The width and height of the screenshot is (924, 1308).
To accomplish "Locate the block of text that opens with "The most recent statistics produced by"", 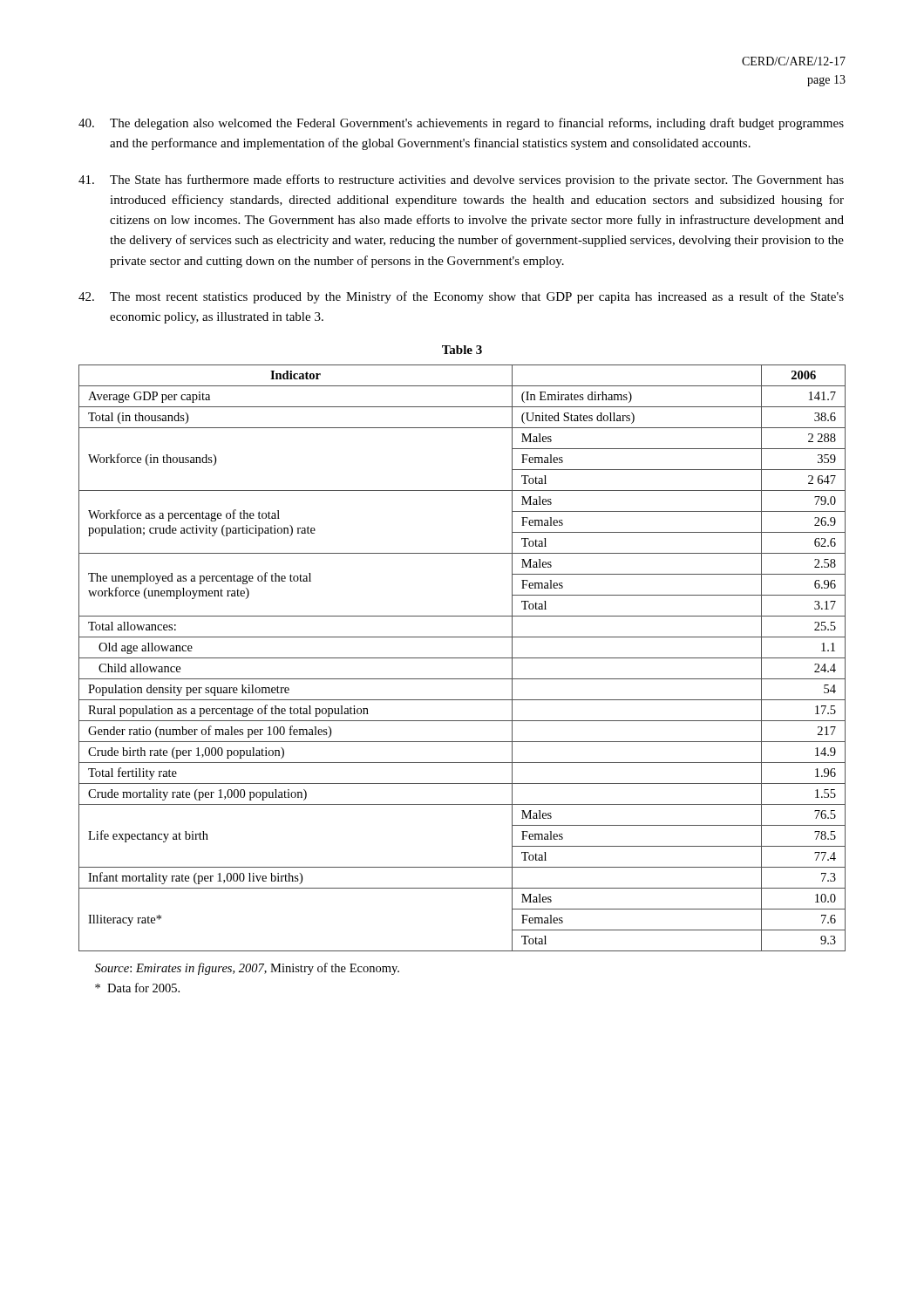I will [x=461, y=307].
